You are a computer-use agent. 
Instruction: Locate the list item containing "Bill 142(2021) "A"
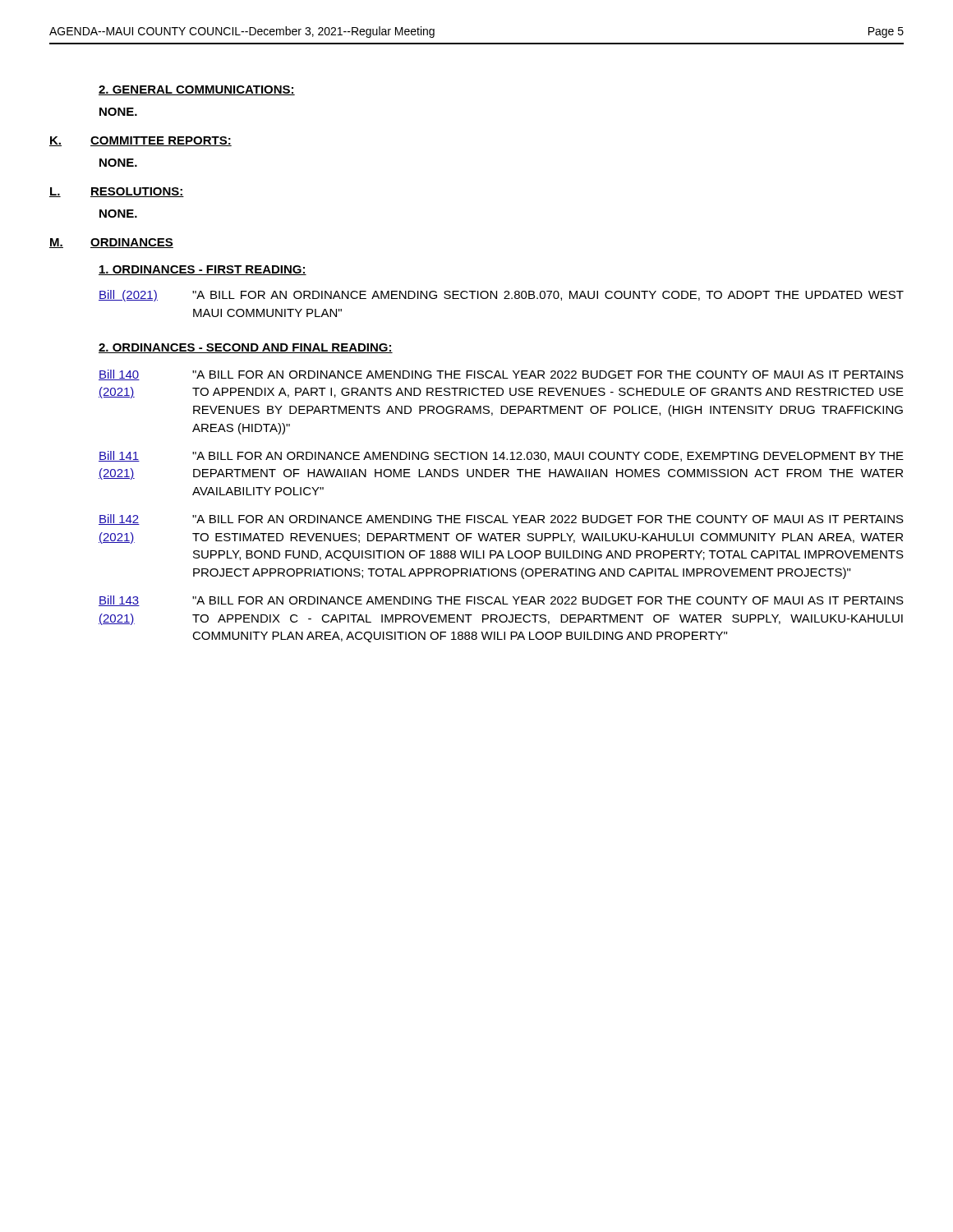click(x=501, y=546)
